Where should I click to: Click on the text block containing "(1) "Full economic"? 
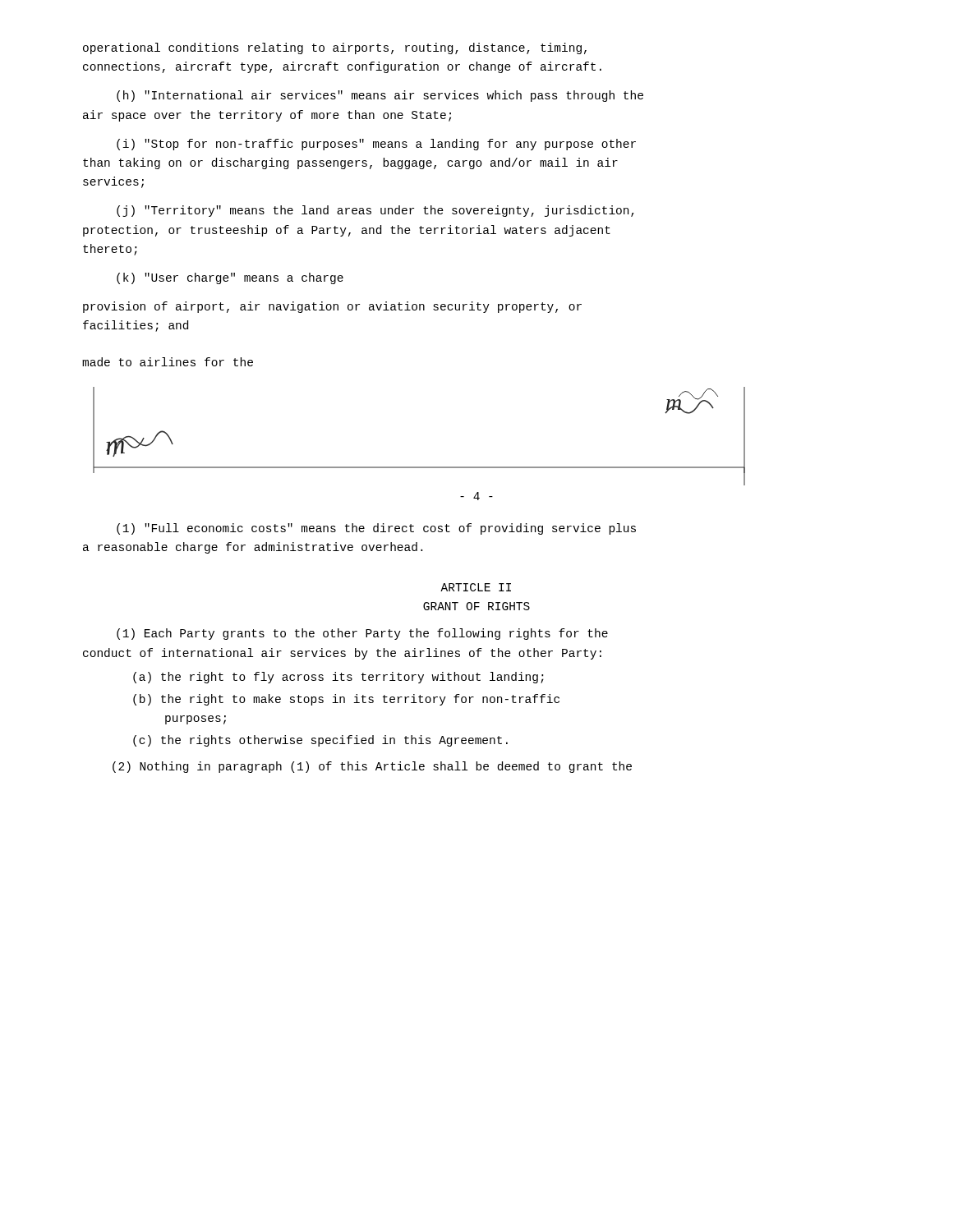click(360, 538)
